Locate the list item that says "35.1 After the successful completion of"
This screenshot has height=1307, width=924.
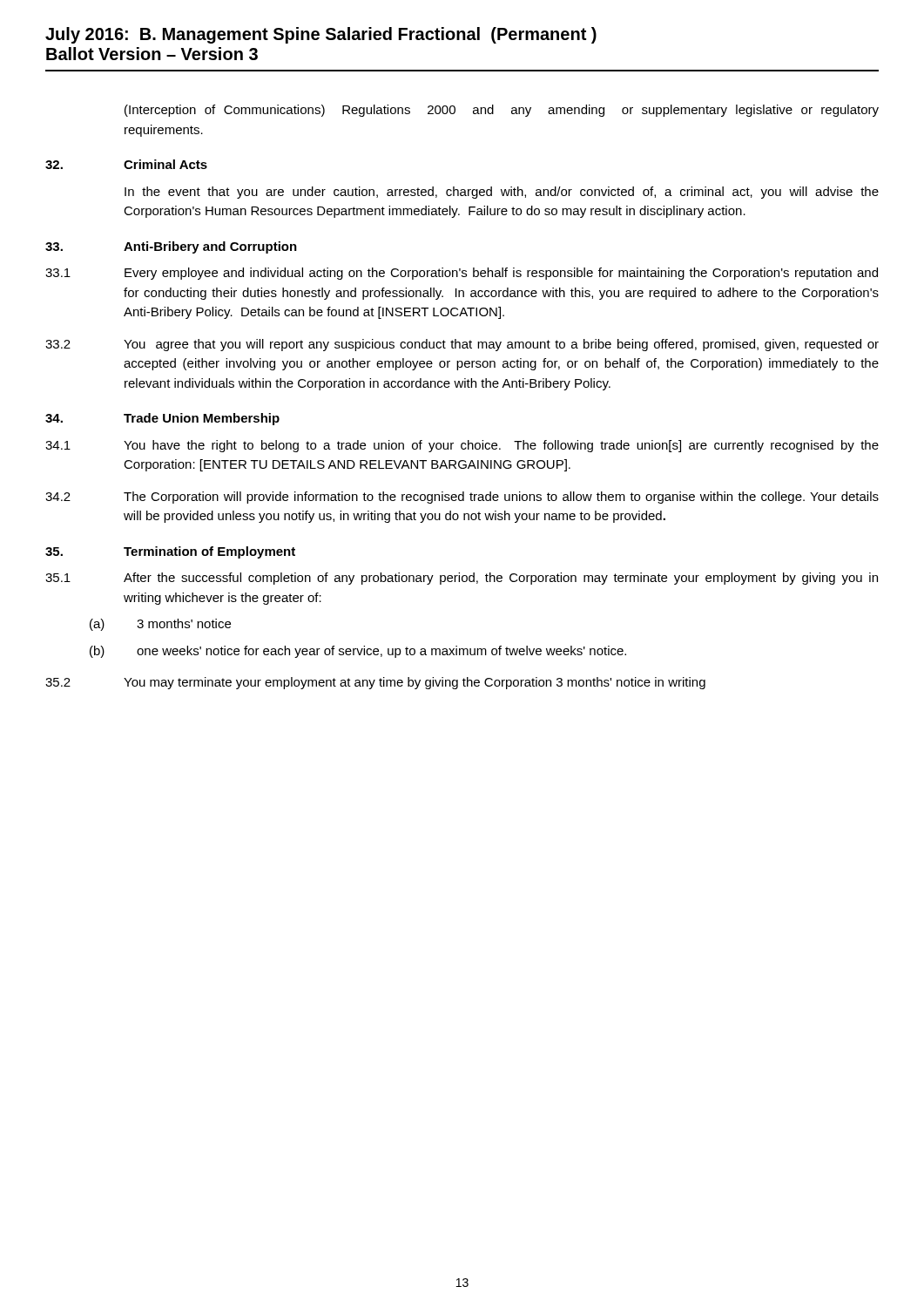click(462, 588)
